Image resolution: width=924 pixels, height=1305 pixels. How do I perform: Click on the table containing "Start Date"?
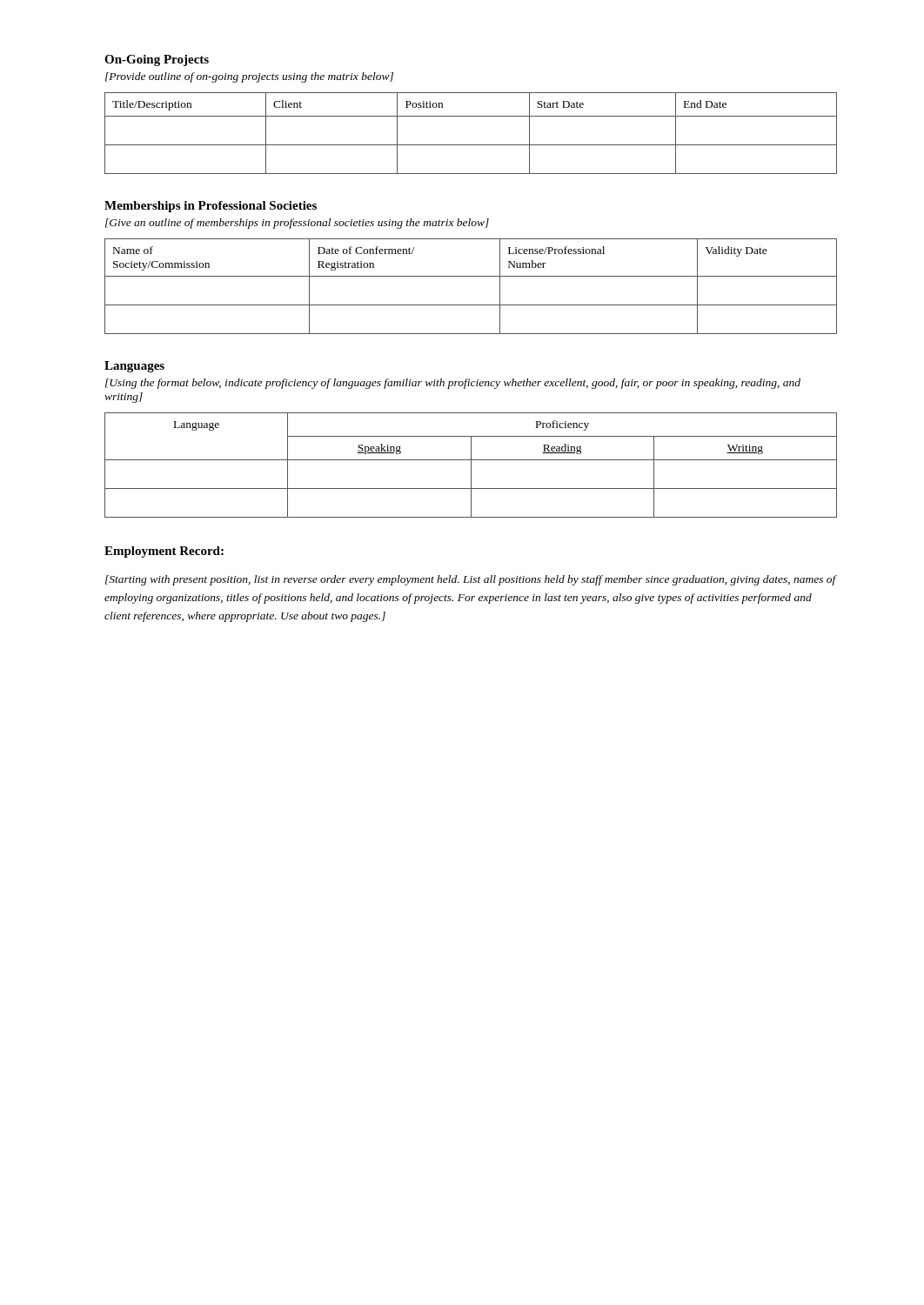tap(471, 133)
